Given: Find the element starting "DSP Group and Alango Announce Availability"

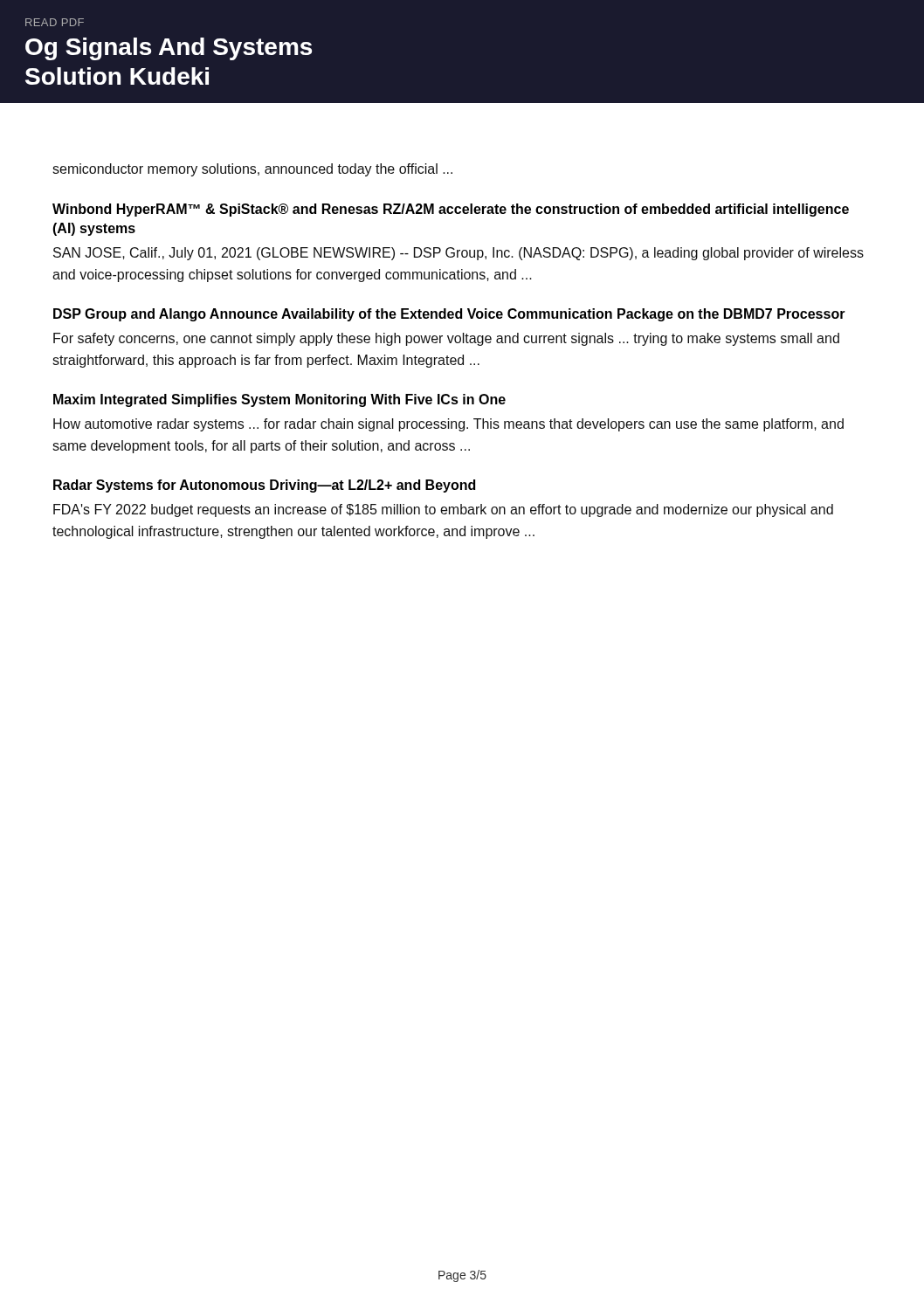Looking at the screenshot, I should click(449, 314).
